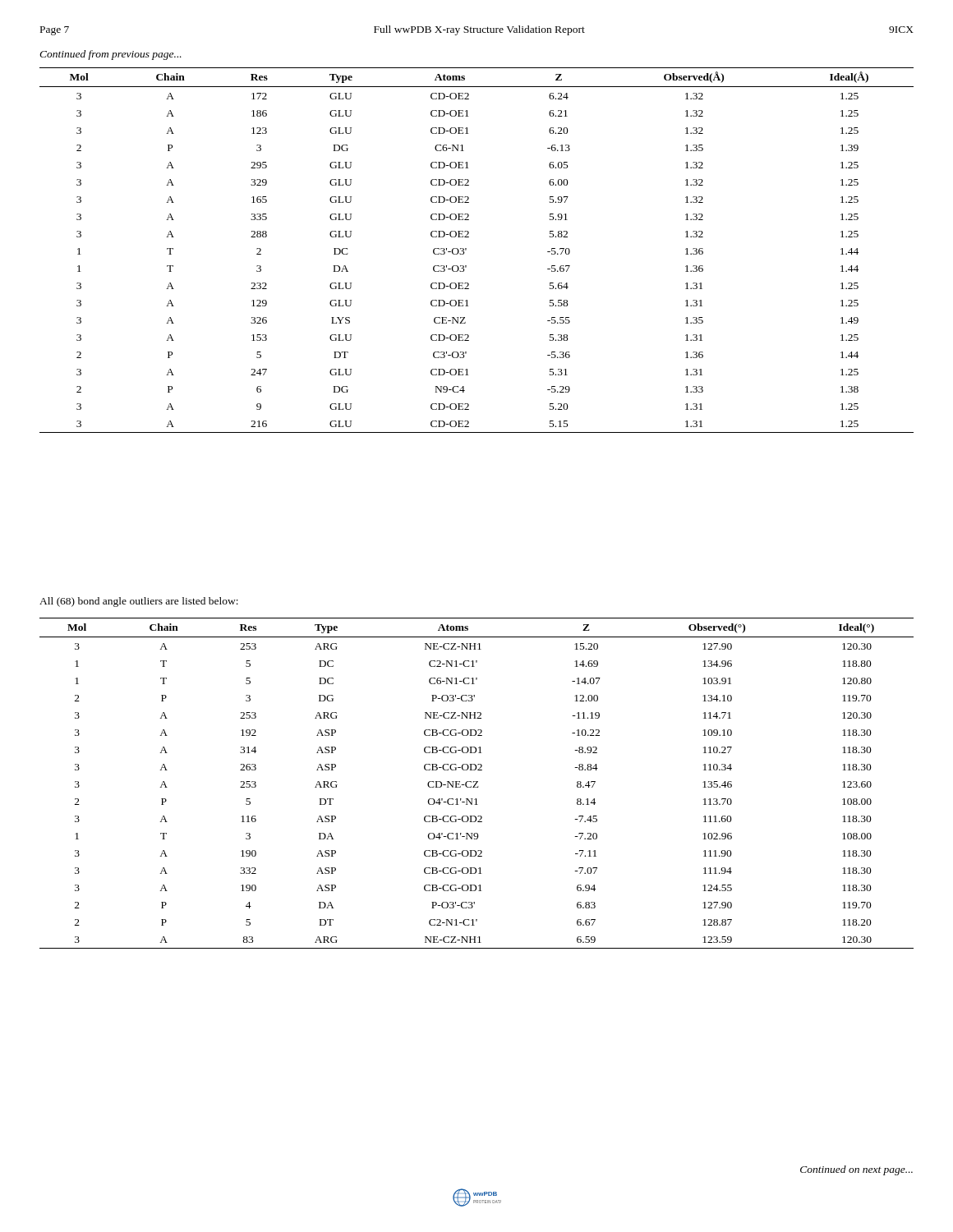Find the text block starting "Continued from previous page..."
This screenshot has width=953, height=1232.
click(x=111, y=54)
